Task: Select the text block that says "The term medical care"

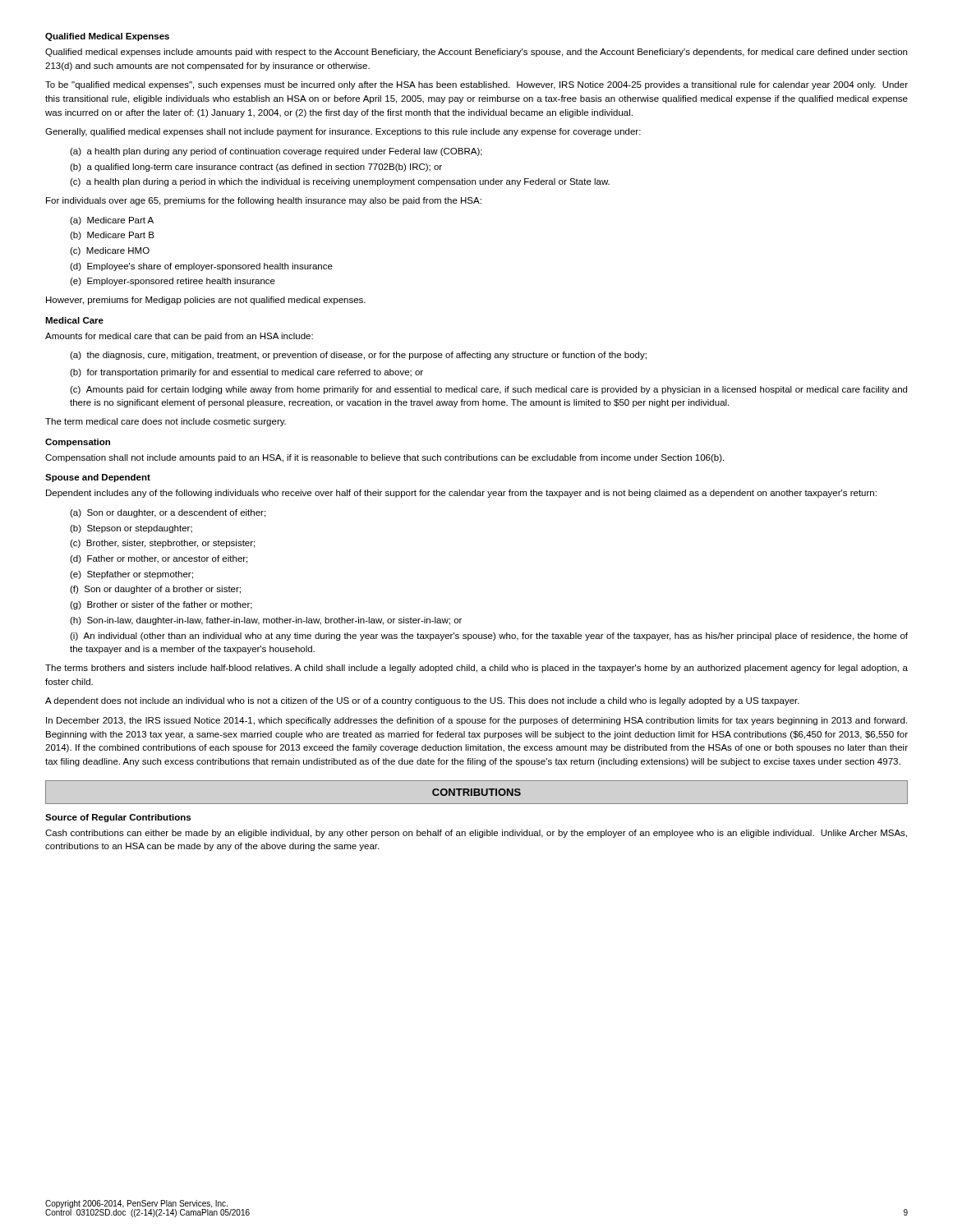Action: (x=166, y=421)
